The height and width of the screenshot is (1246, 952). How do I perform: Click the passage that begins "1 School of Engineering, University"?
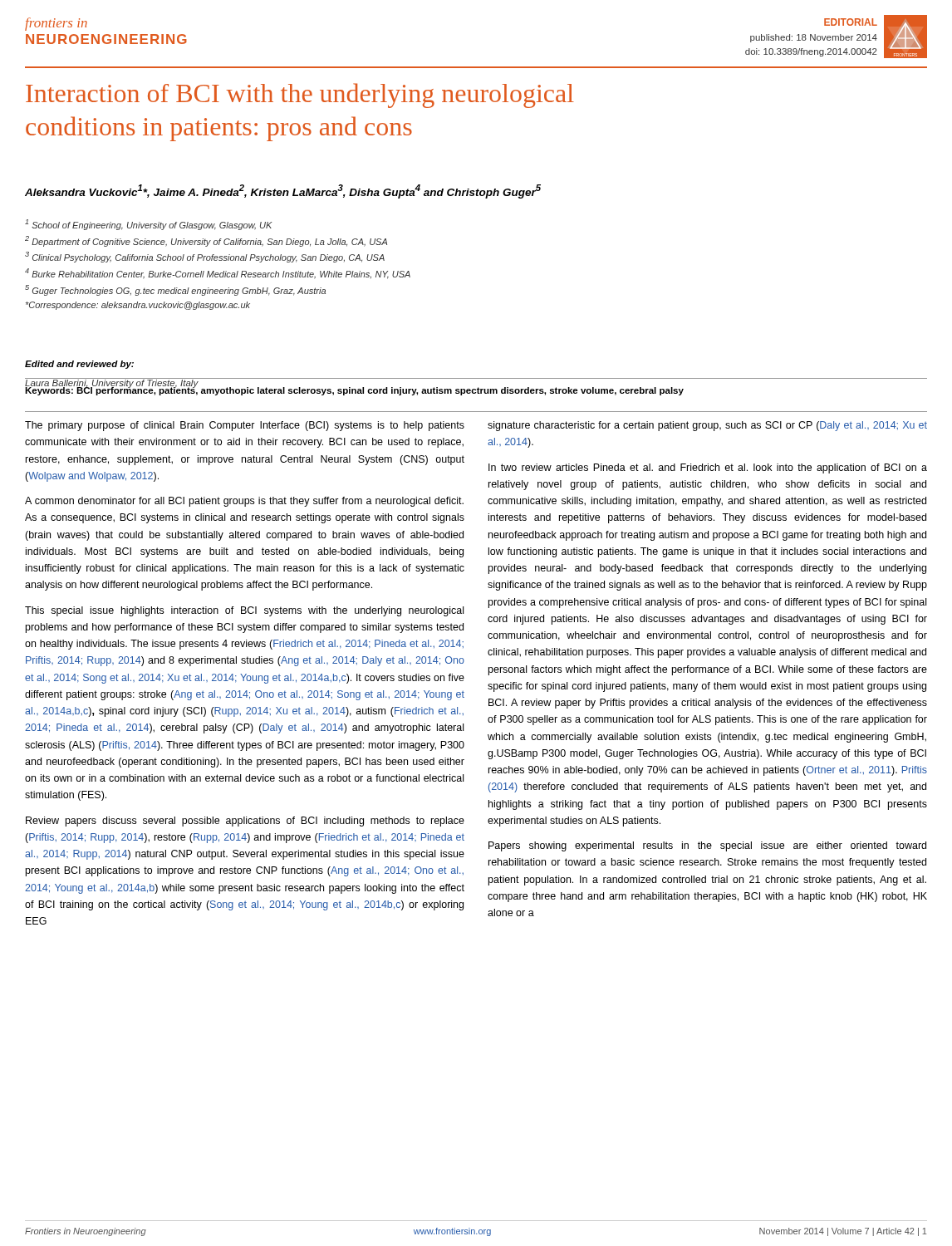(x=148, y=225)
